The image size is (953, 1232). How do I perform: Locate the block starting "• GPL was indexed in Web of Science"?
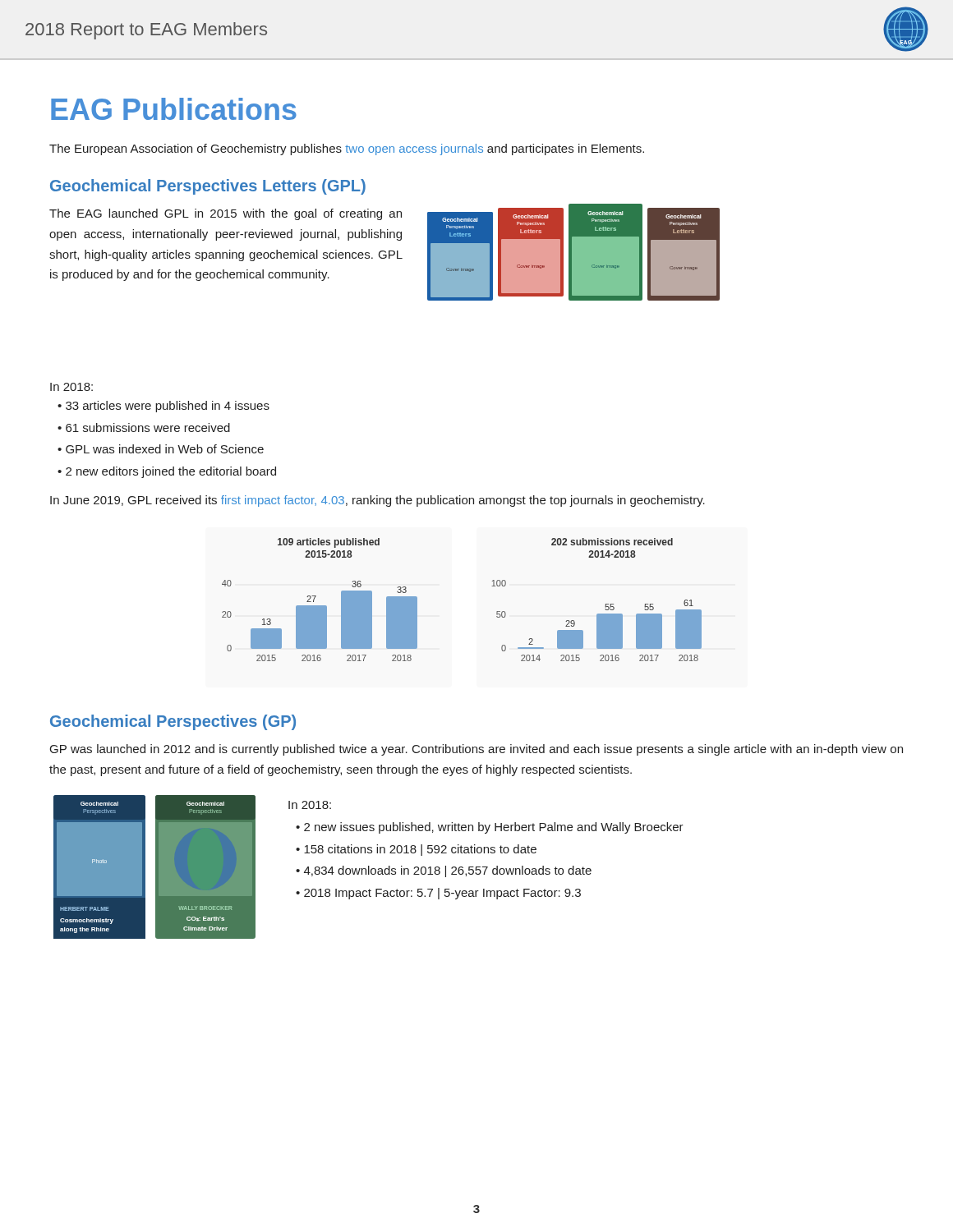pyautogui.click(x=161, y=449)
